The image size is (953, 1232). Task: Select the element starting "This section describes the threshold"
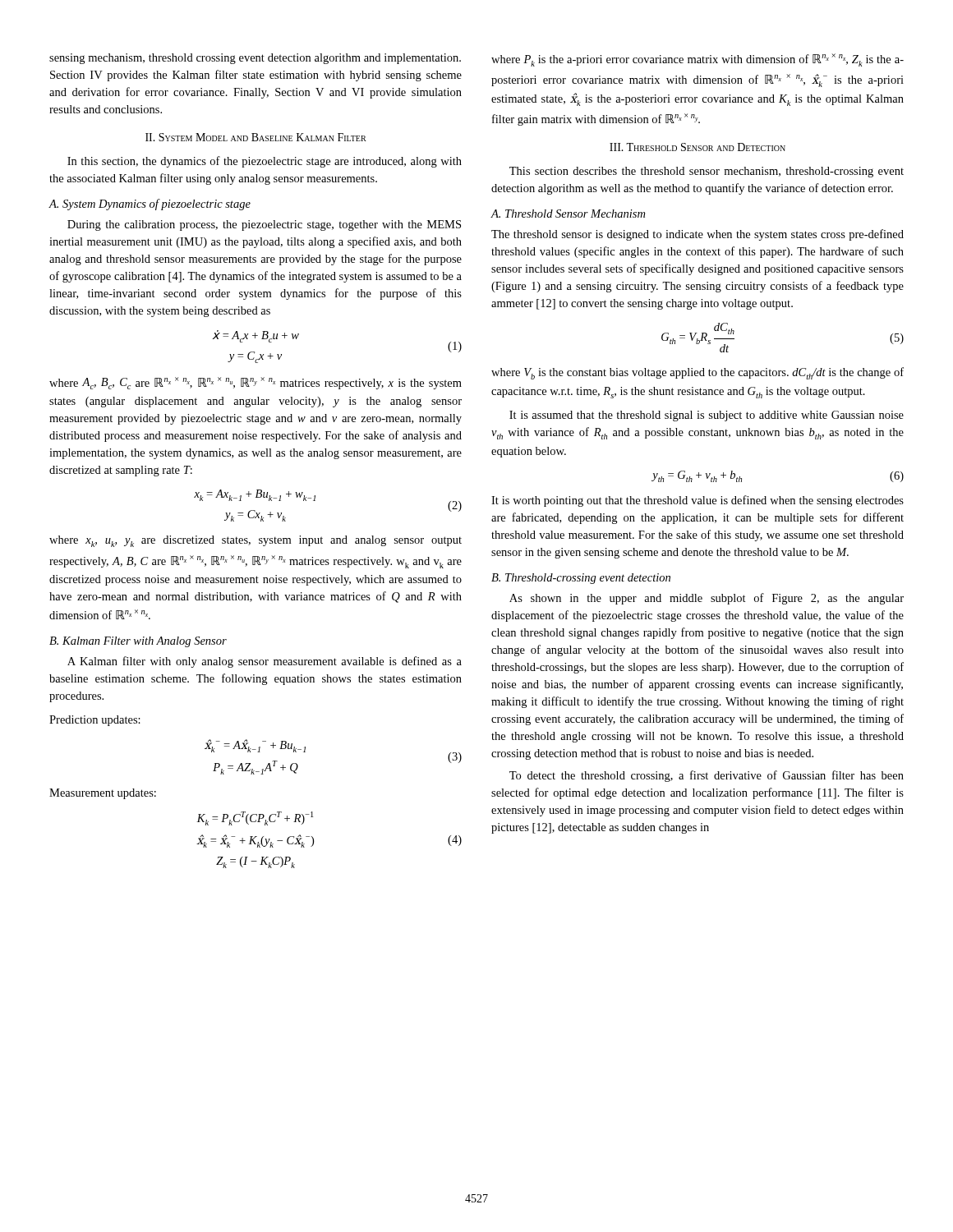point(698,179)
